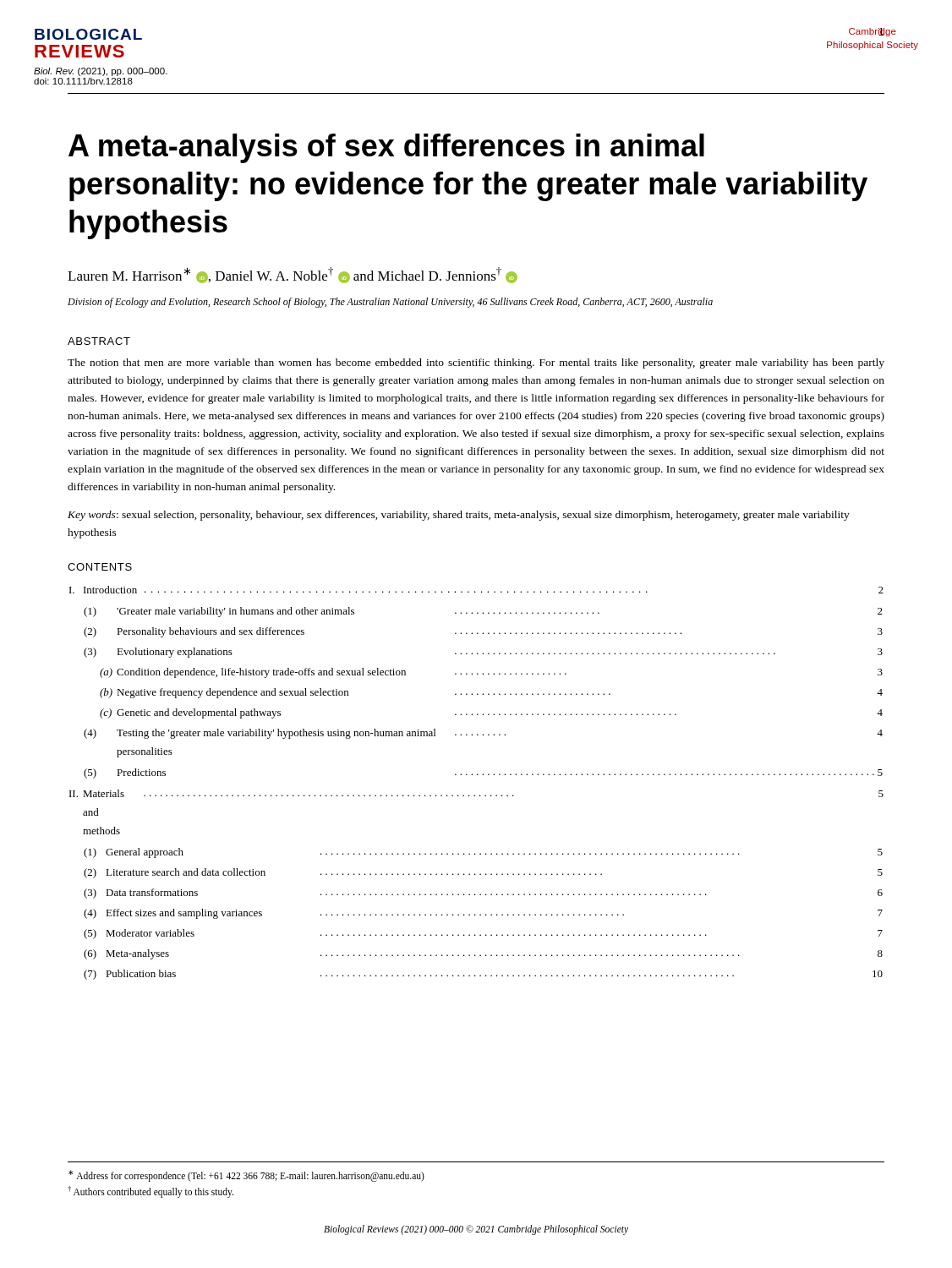952x1268 pixels.
Task: Click on the text block that says "The notion that men are more variable than"
Action: (476, 425)
